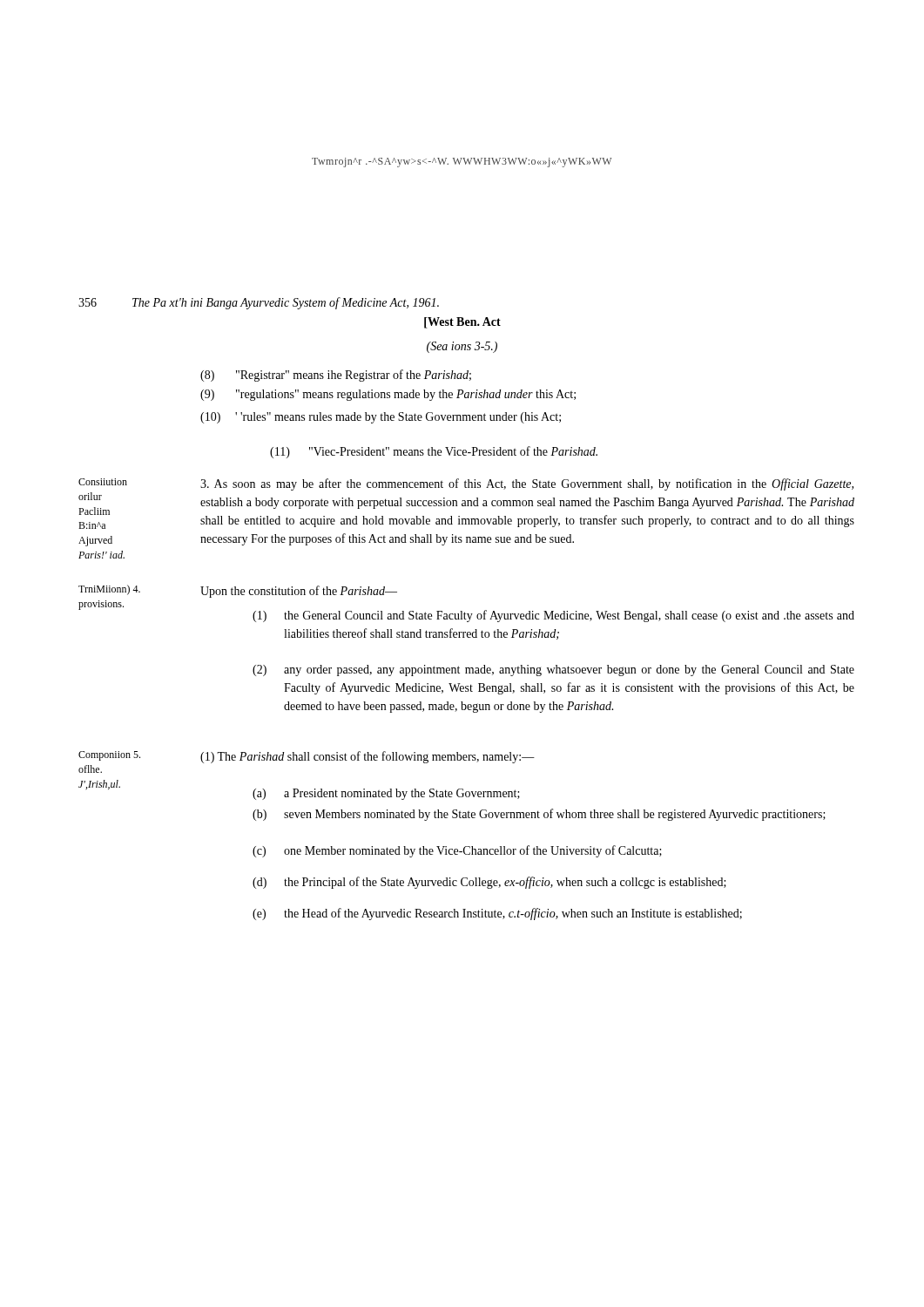This screenshot has width=924, height=1307.
Task: Navigate to the text starting "(2) any order passed, any appointment made,"
Action: [x=553, y=688]
